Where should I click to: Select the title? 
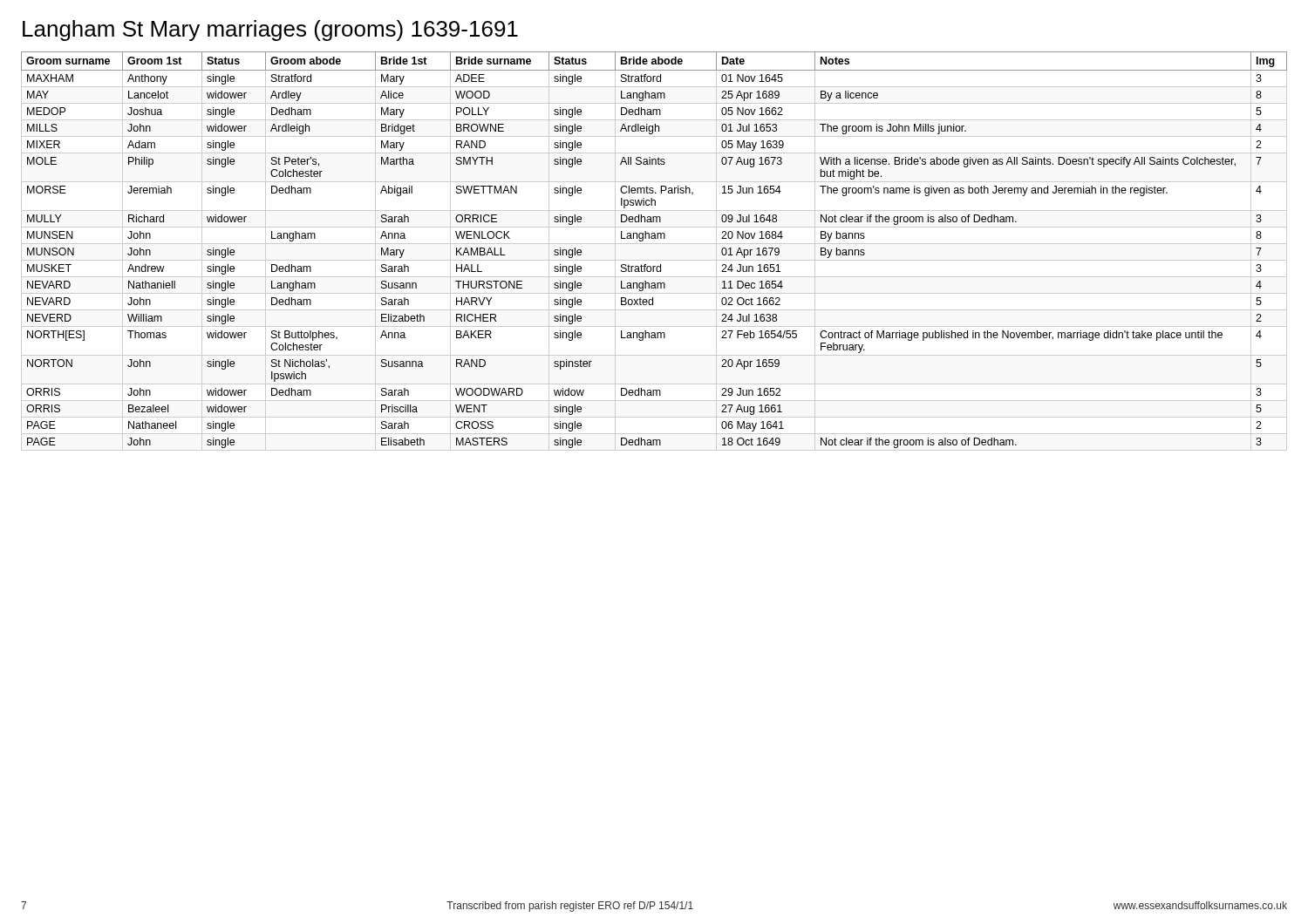[x=654, y=29]
